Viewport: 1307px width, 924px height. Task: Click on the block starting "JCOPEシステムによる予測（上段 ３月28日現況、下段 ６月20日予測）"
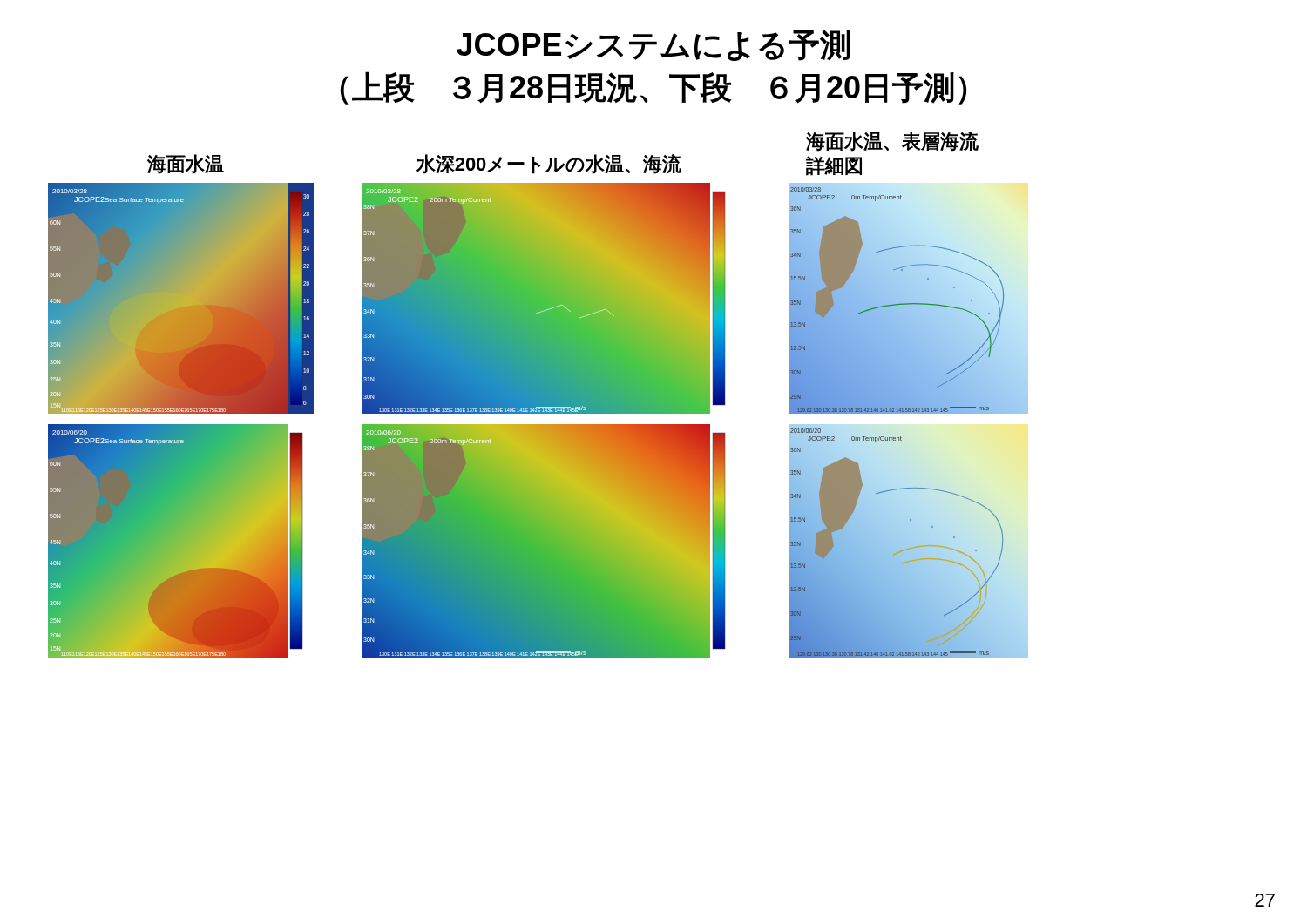[654, 67]
